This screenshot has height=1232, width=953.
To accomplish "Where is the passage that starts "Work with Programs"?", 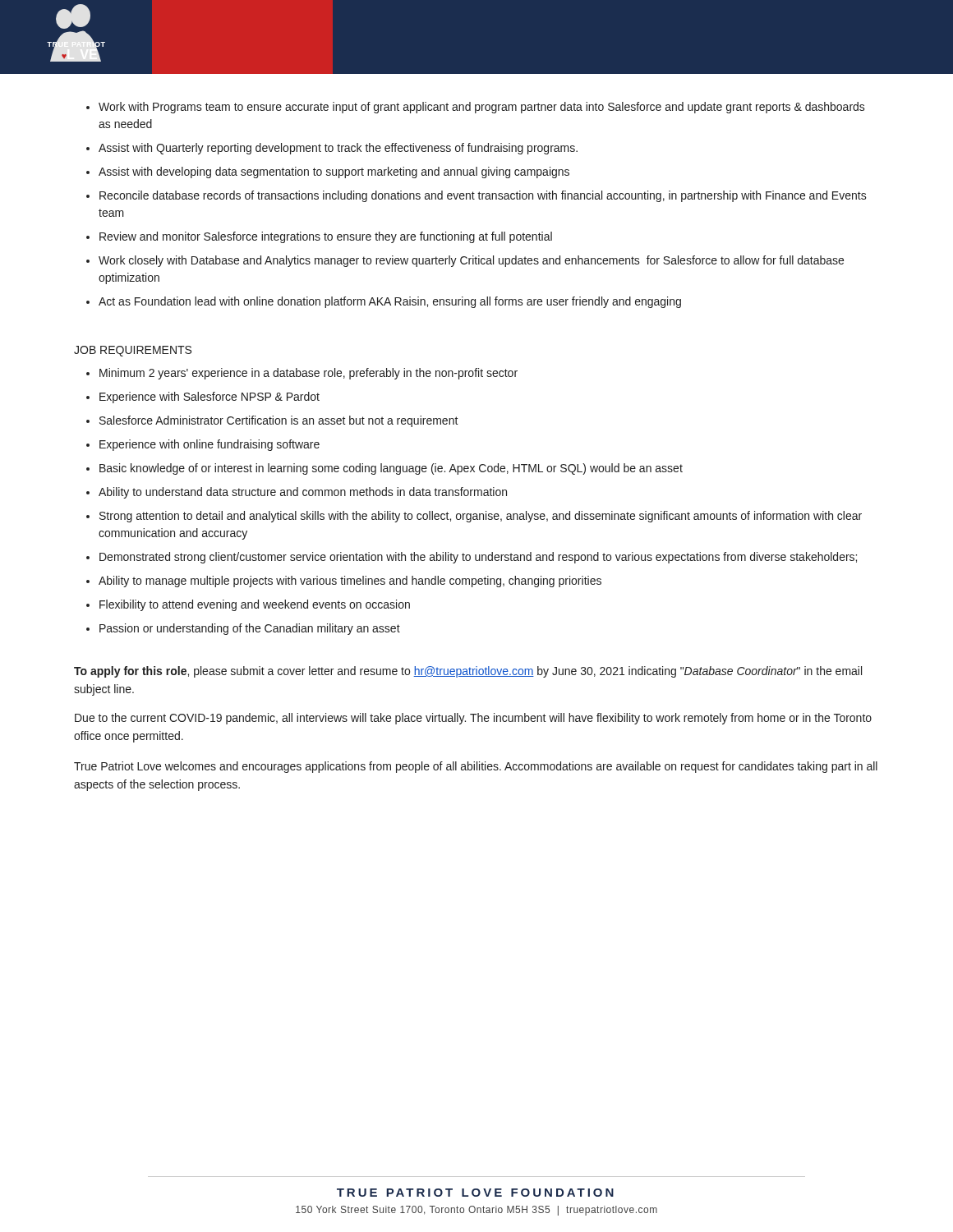I will point(482,115).
